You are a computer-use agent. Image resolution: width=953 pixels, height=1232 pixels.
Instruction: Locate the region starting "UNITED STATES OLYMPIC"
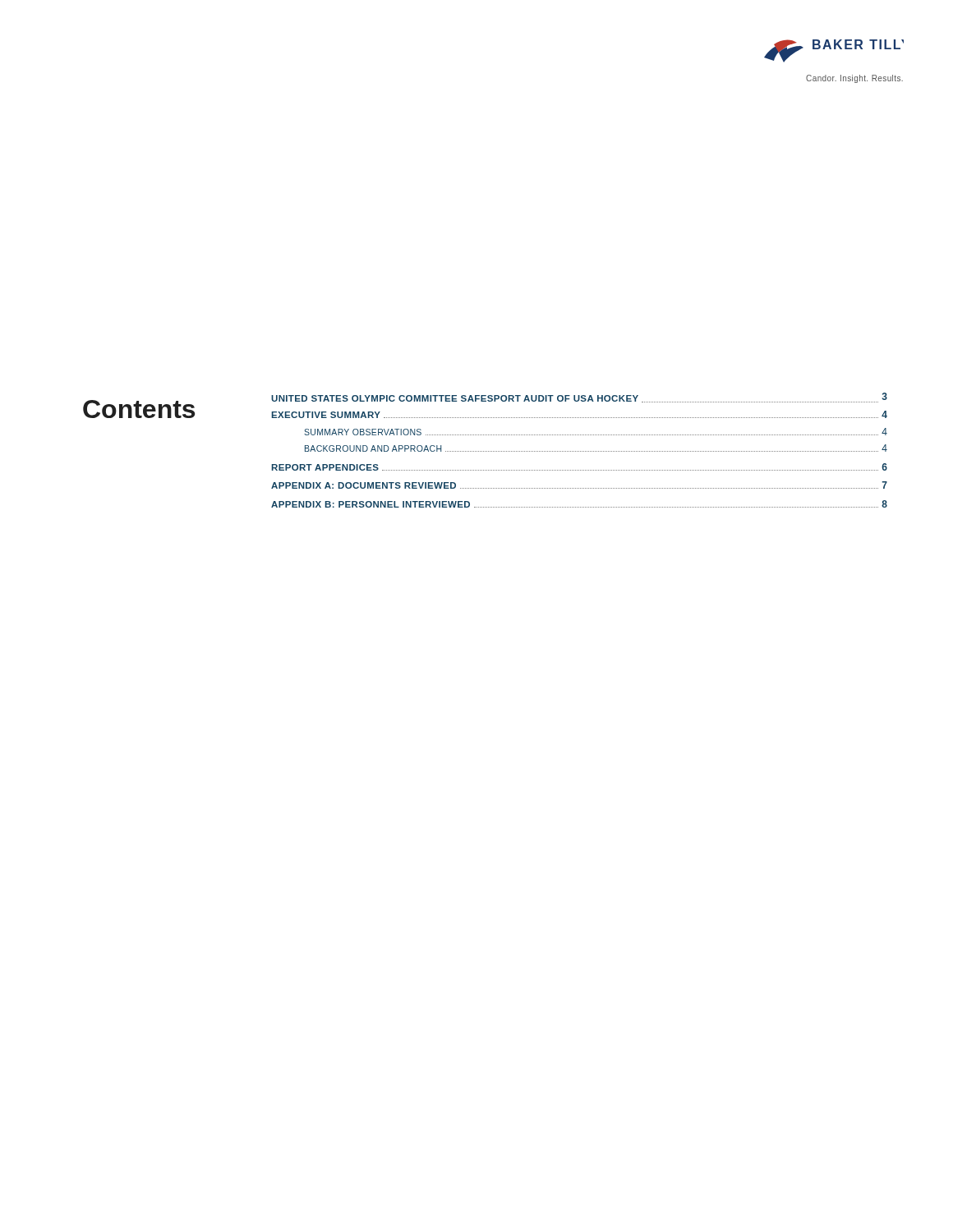(579, 397)
